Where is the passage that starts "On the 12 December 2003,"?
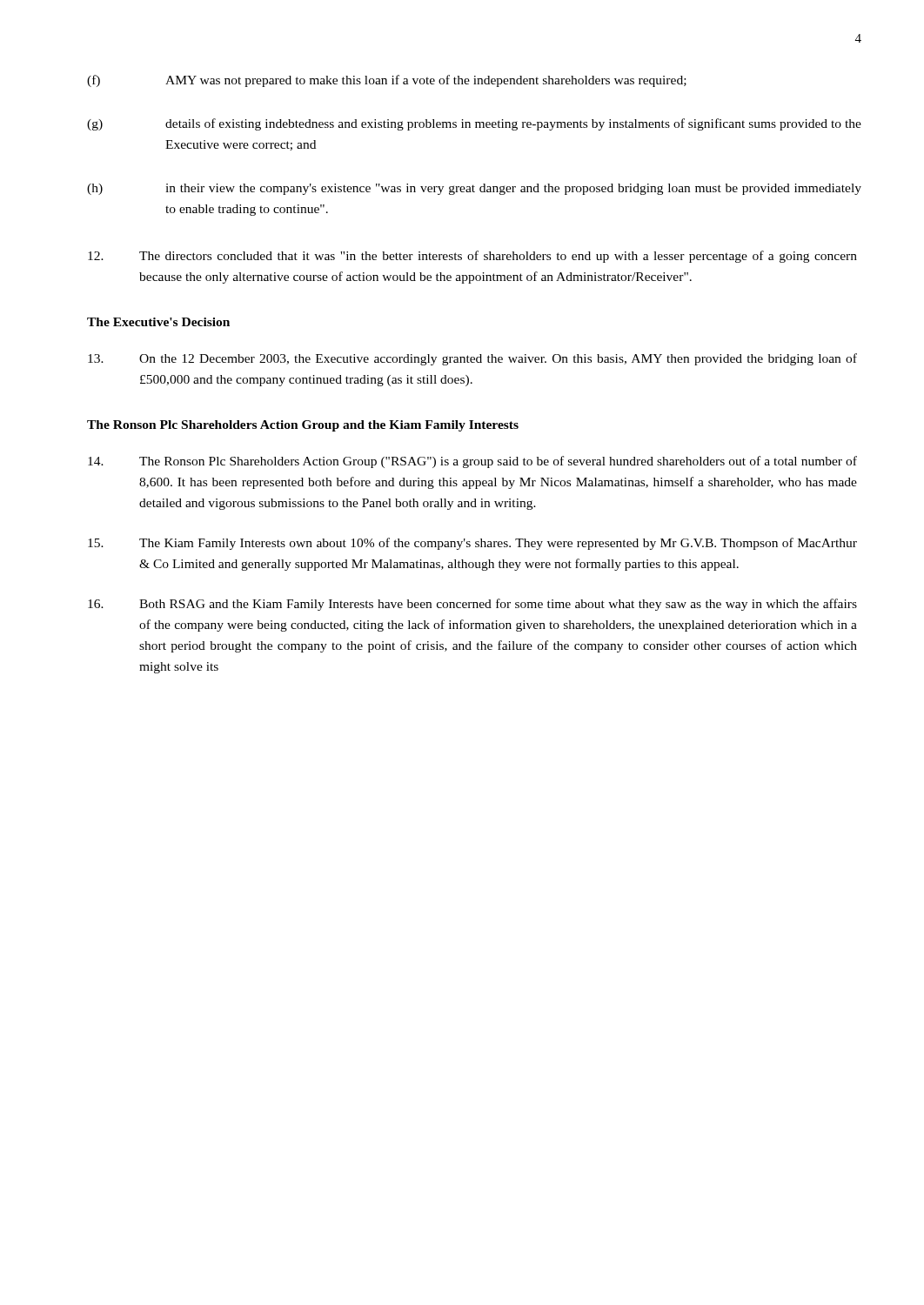924x1305 pixels. click(x=472, y=369)
